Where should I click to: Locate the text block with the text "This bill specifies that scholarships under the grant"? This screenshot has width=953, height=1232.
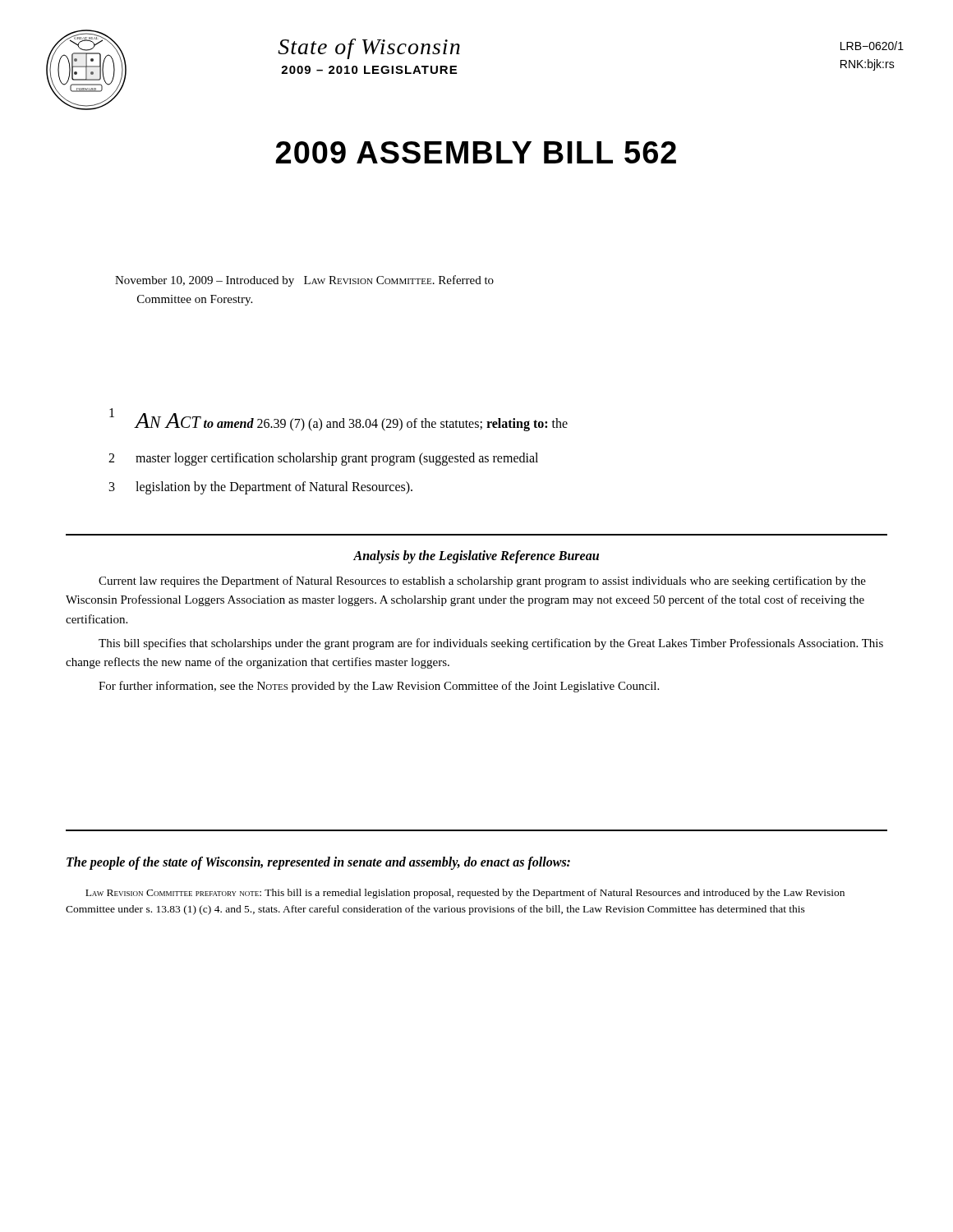[475, 652]
